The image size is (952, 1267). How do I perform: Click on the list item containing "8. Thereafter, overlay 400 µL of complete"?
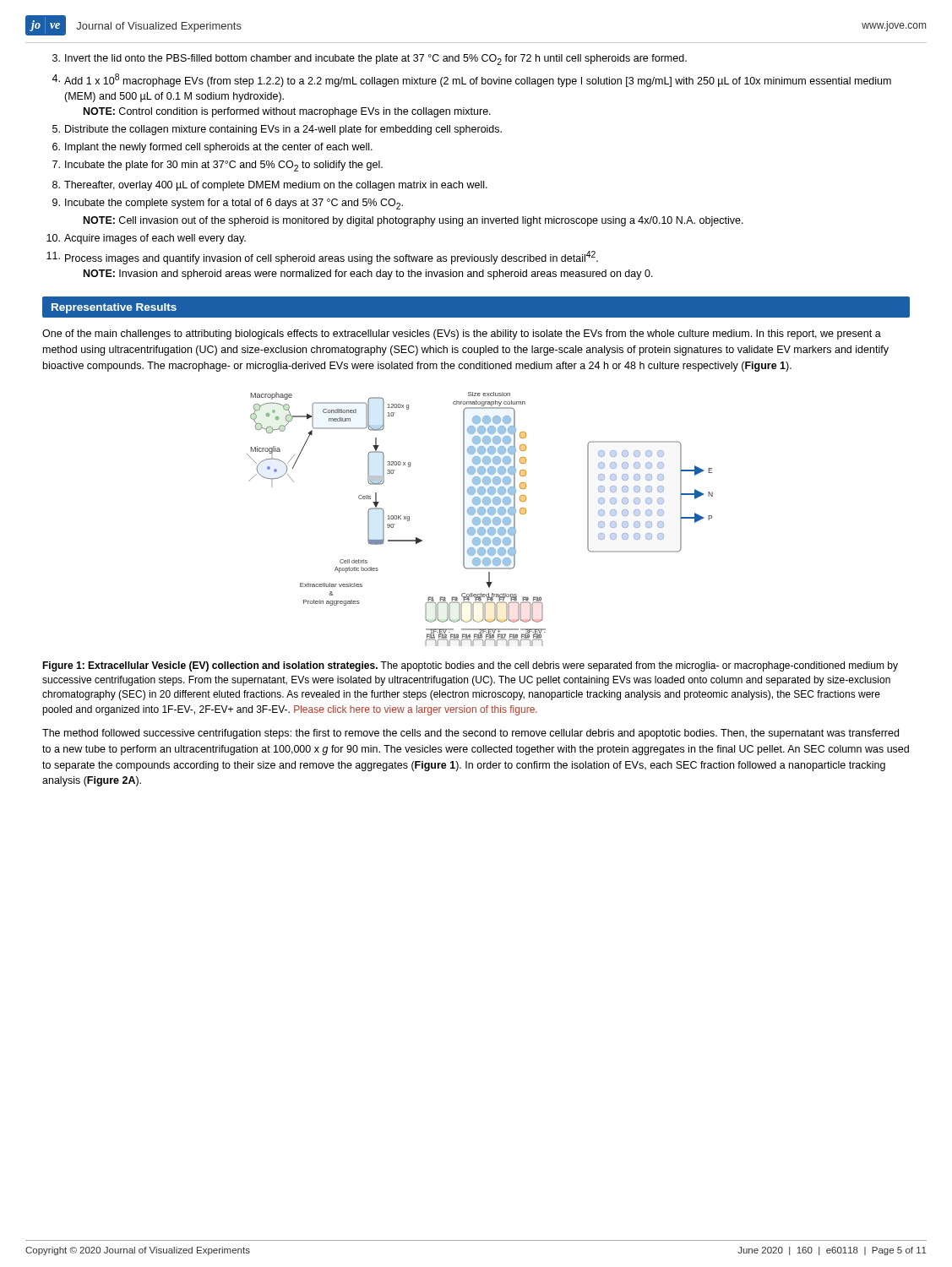pos(476,185)
